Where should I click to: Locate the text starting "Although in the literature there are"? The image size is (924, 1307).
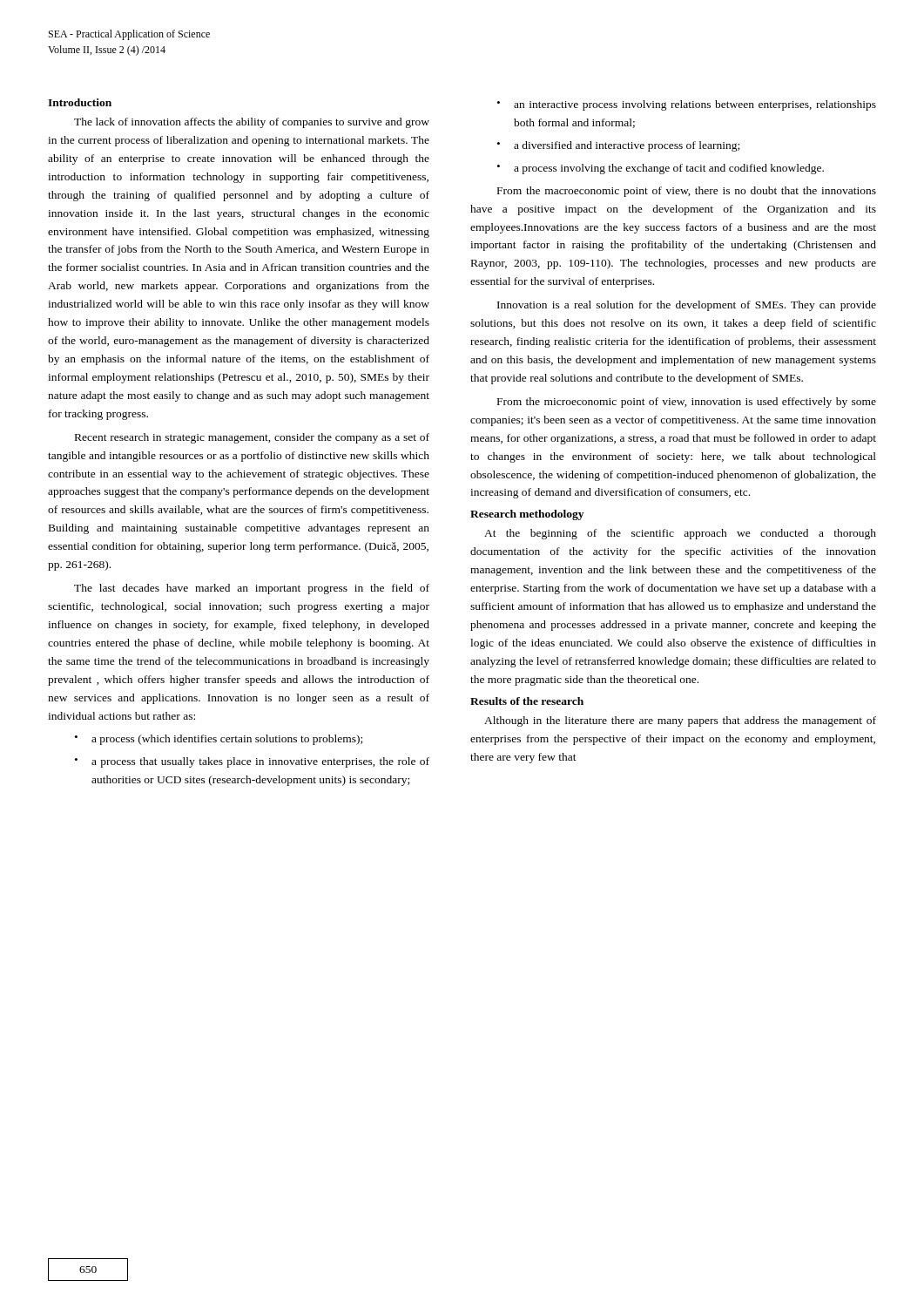coord(673,738)
